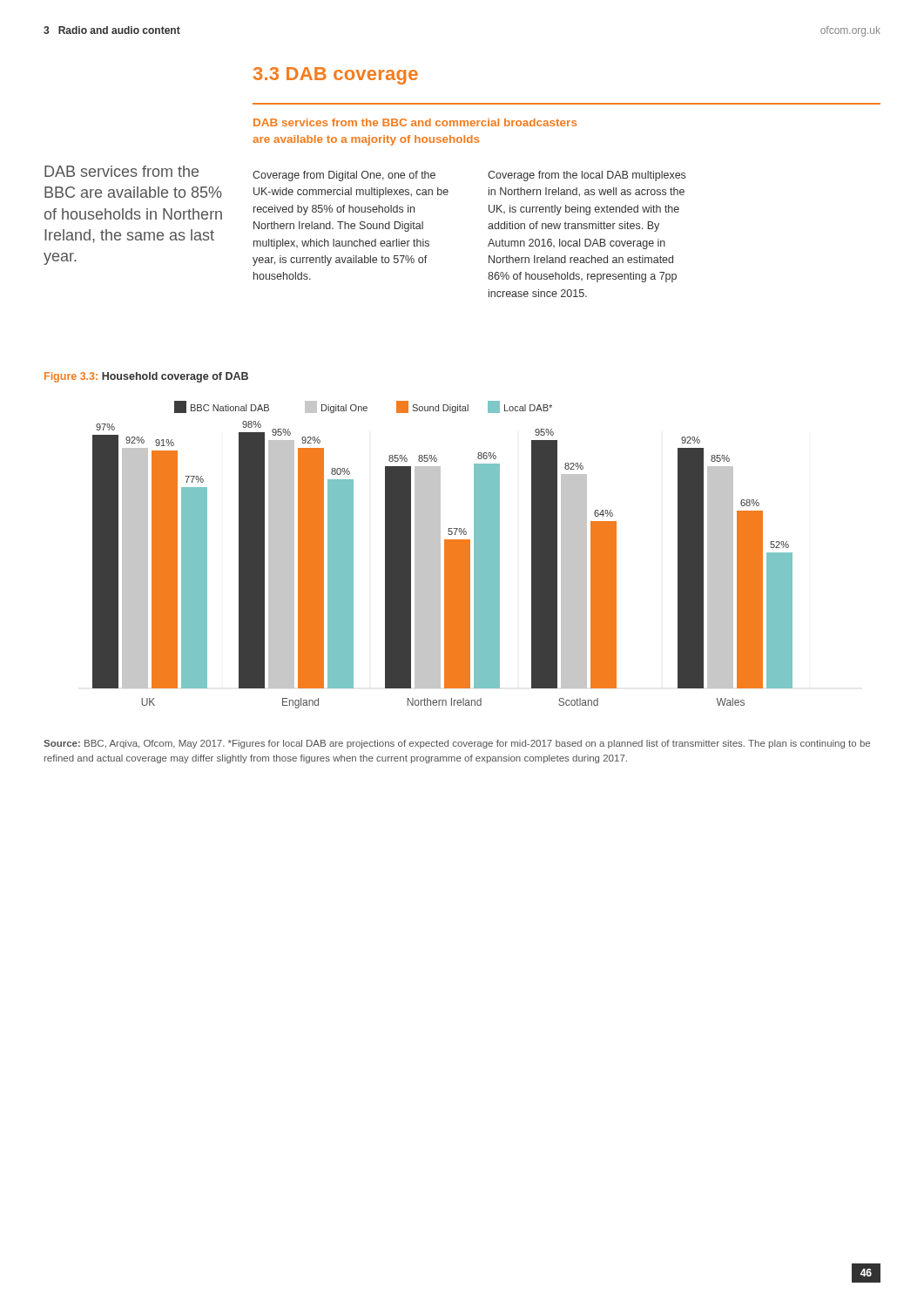924x1307 pixels.
Task: Find a grouped bar chart
Action: [x=462, y=558]
